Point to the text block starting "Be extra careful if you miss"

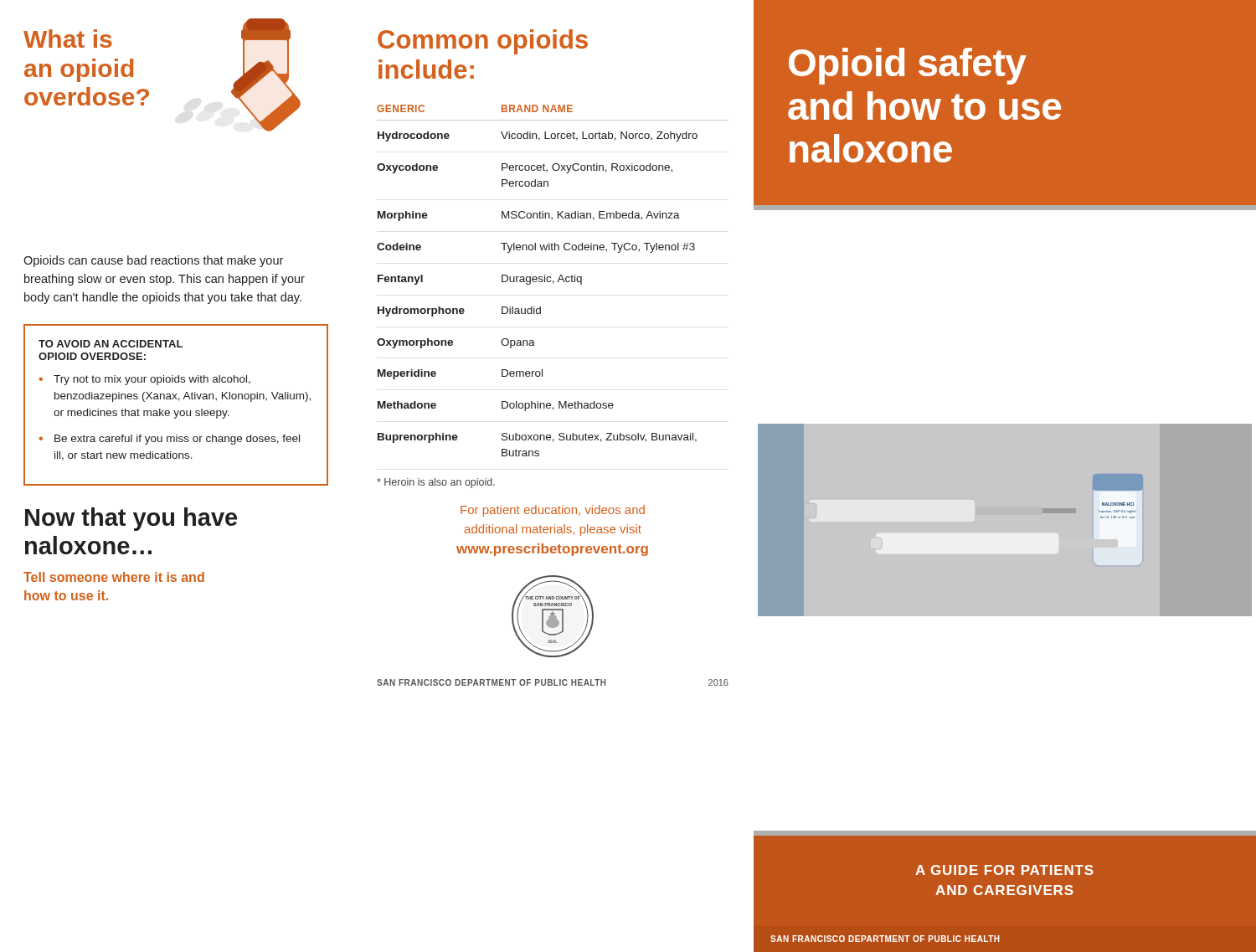click(177, 446)
